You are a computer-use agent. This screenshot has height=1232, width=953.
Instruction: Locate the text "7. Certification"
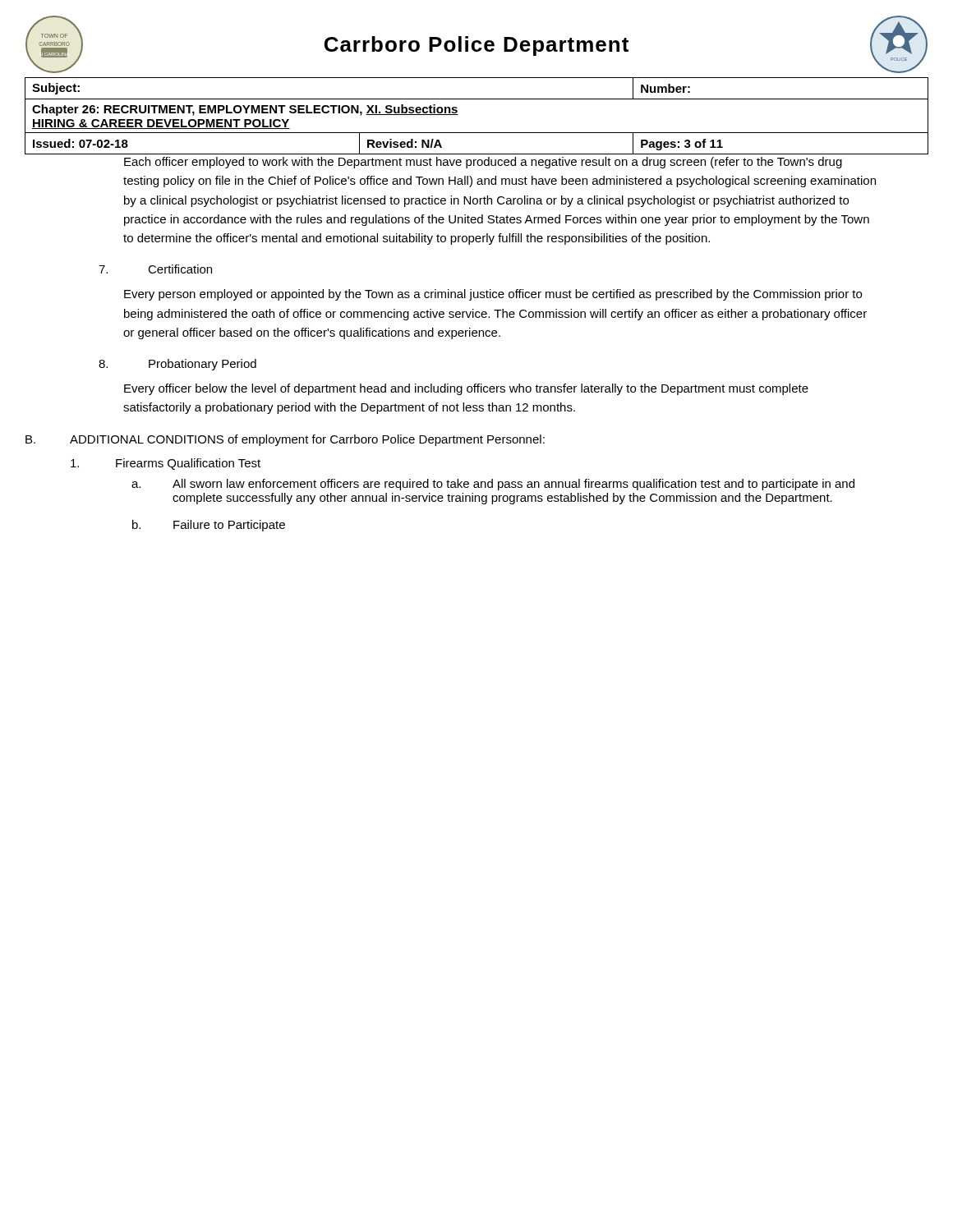pos(155,269)
